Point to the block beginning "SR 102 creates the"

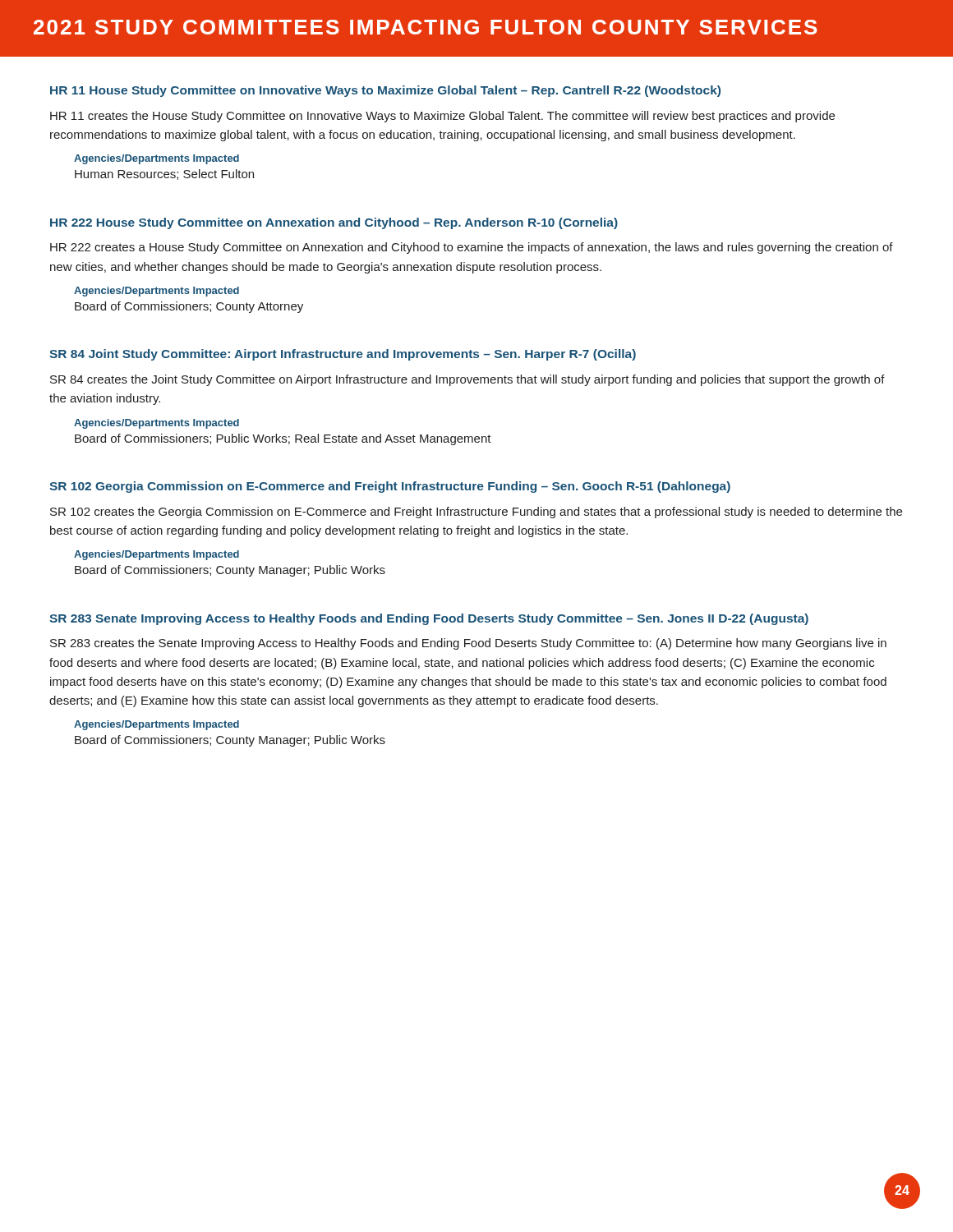coord(476,521)
